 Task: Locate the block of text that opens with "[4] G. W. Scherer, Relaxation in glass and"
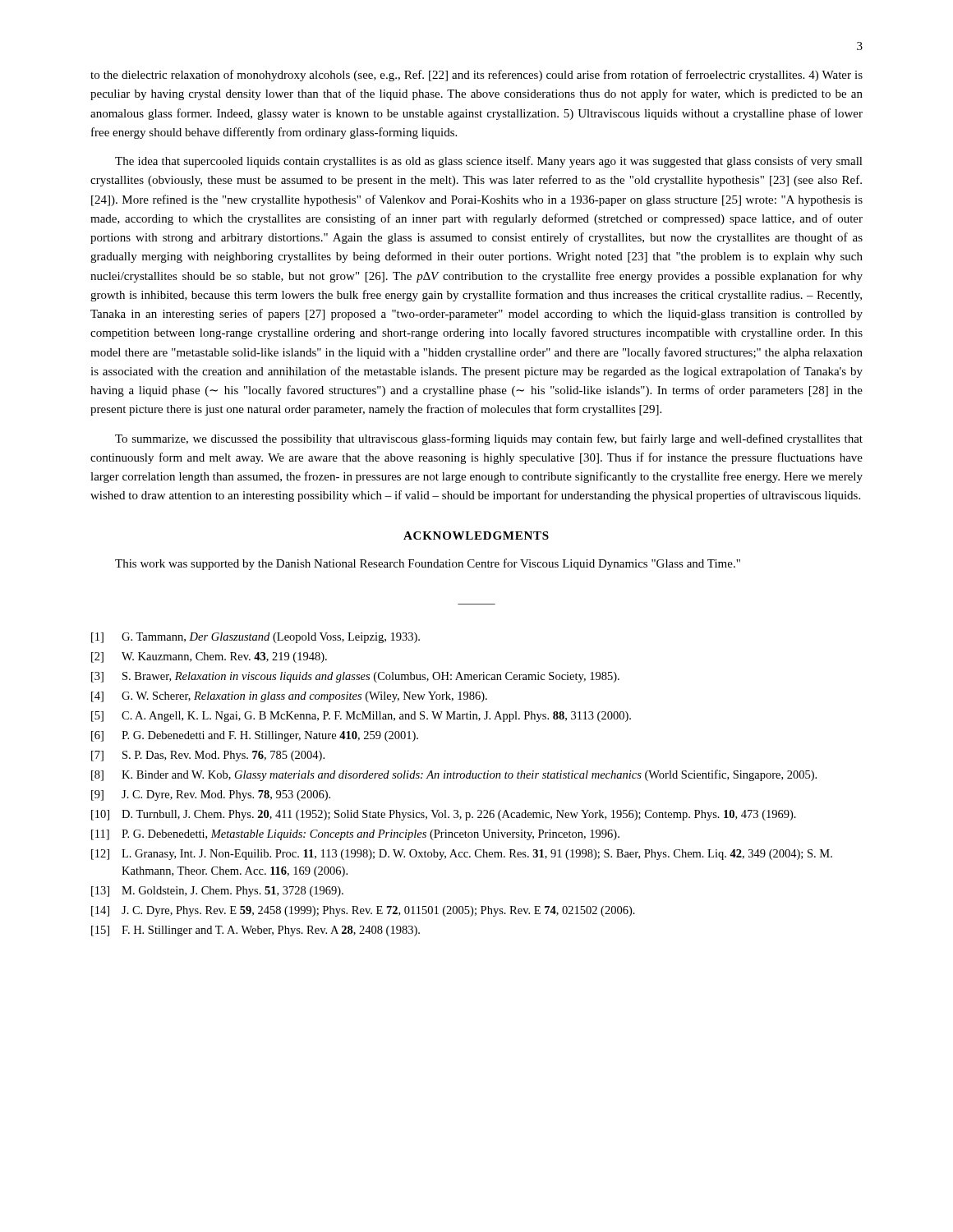(476, 696)
